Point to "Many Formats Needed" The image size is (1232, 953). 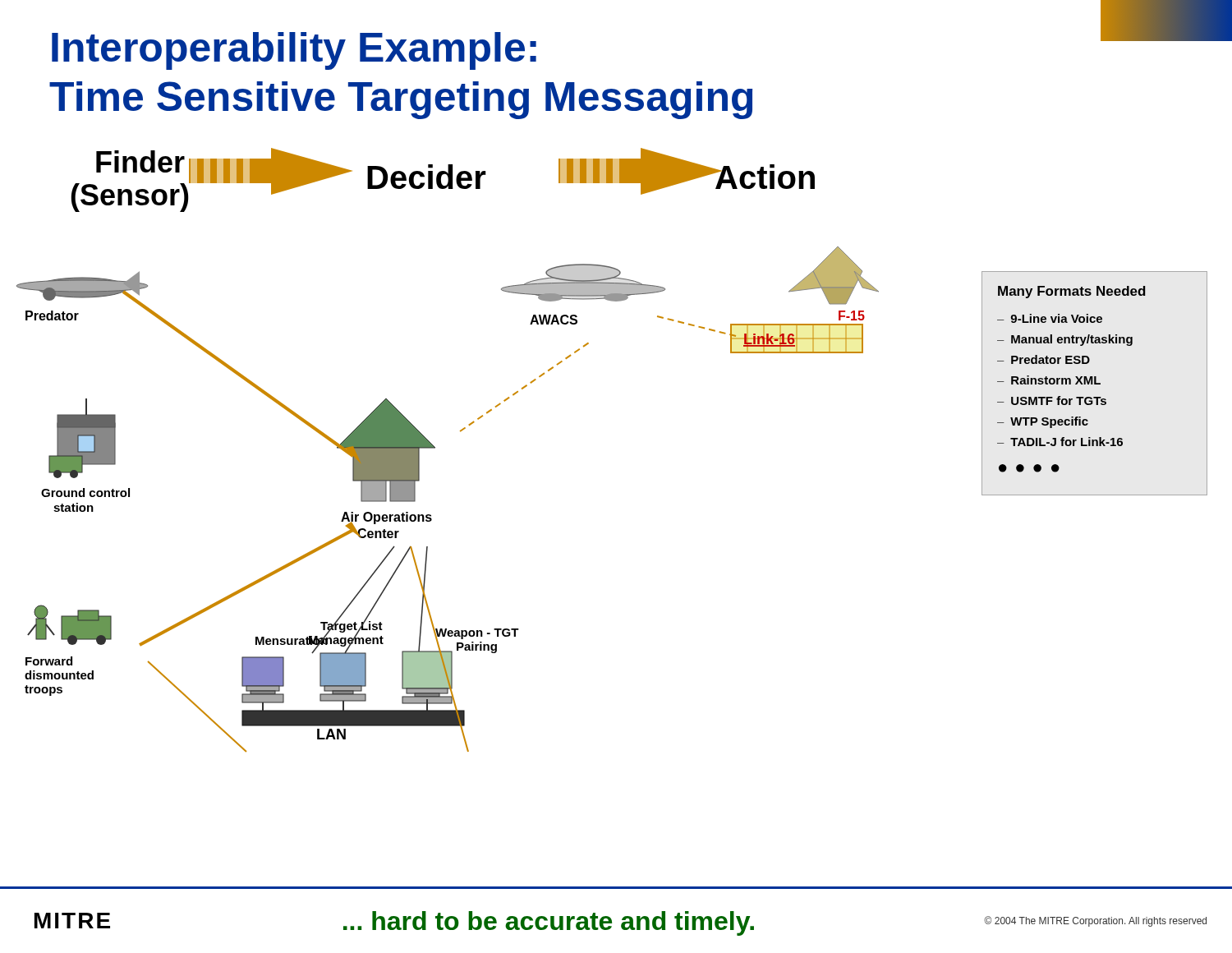1072,291
